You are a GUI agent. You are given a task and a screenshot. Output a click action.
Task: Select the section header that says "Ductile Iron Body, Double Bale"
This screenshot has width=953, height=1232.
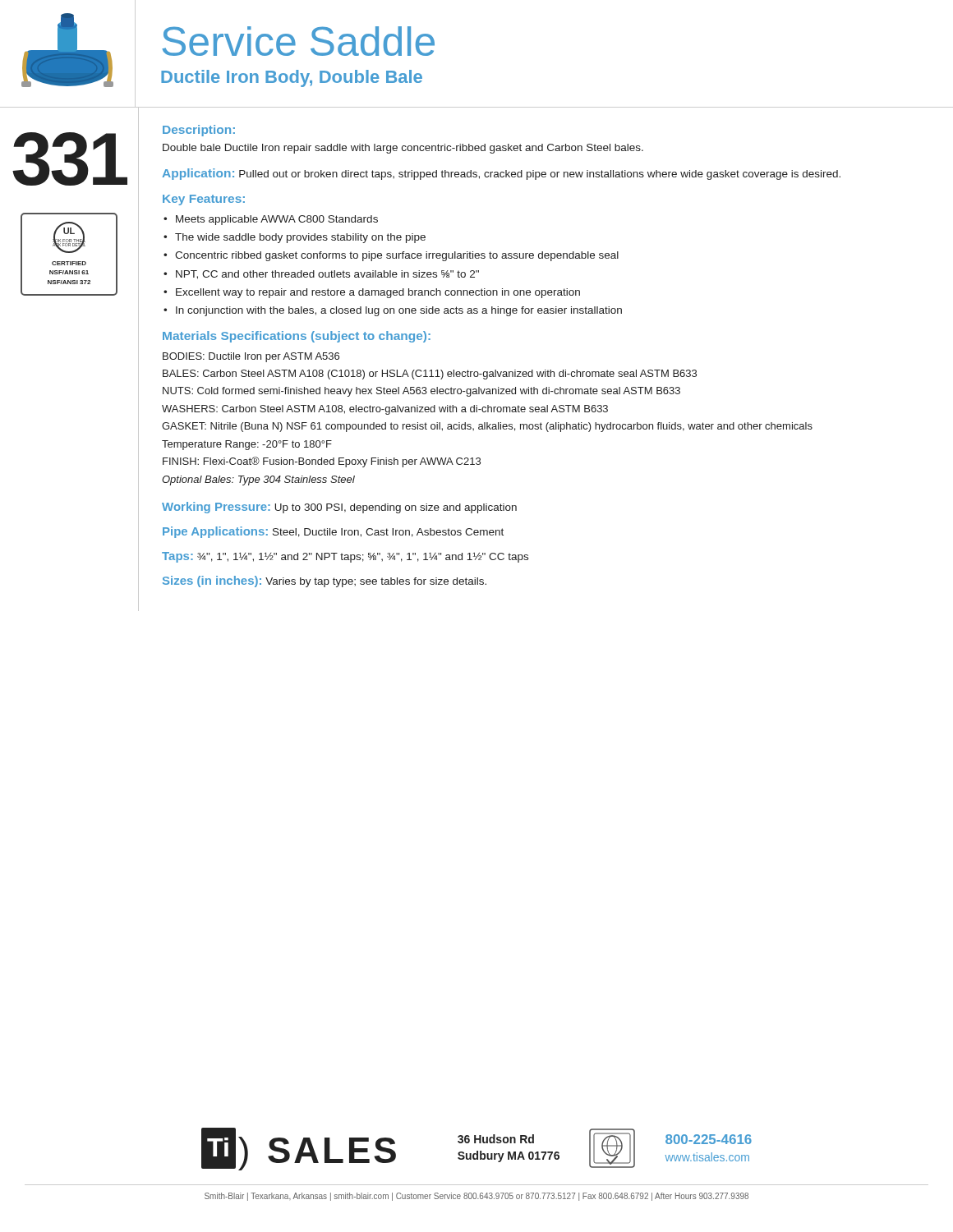click(x=292, y=76)
